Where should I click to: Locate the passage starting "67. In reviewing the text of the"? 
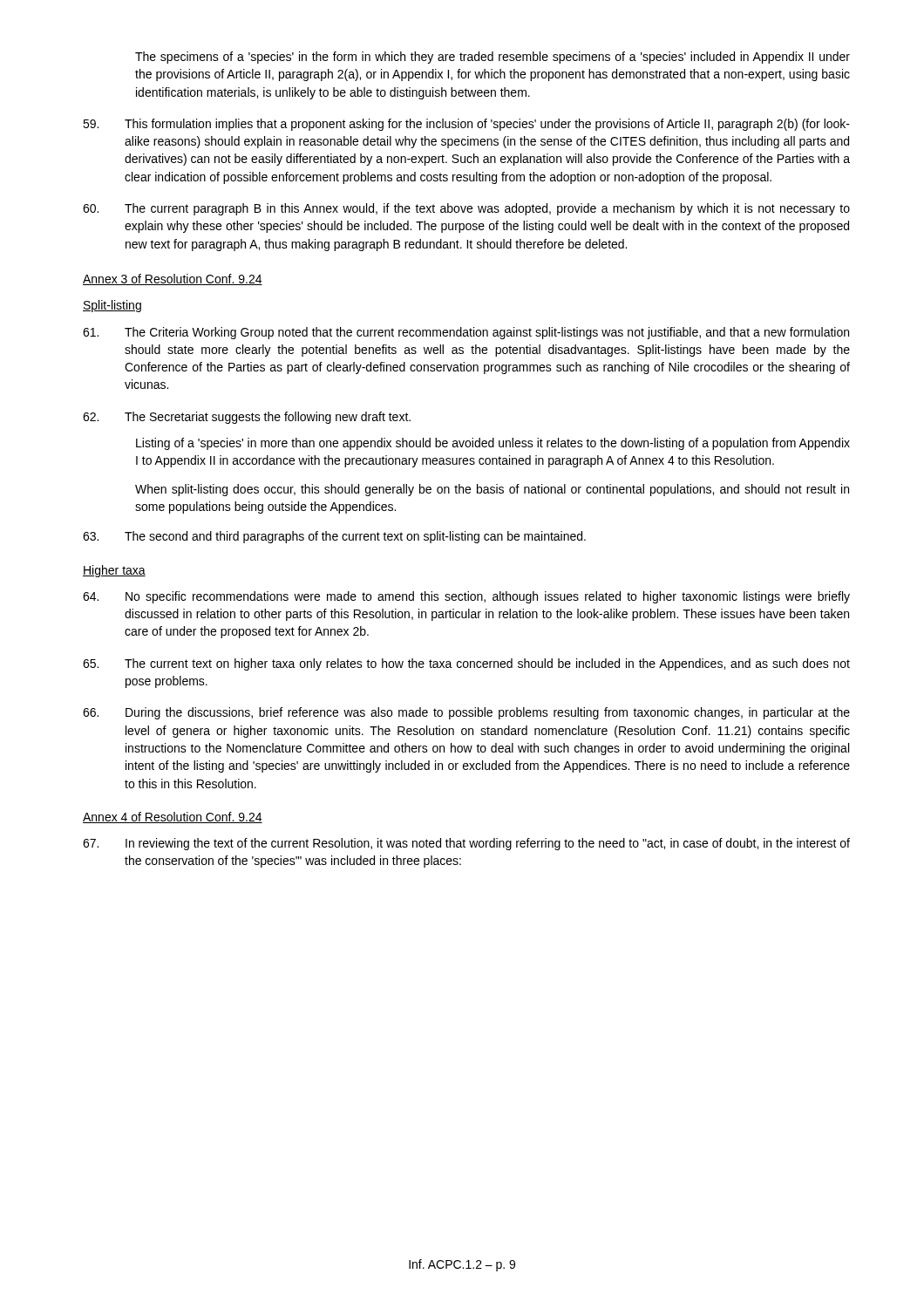tap(466, 852)
